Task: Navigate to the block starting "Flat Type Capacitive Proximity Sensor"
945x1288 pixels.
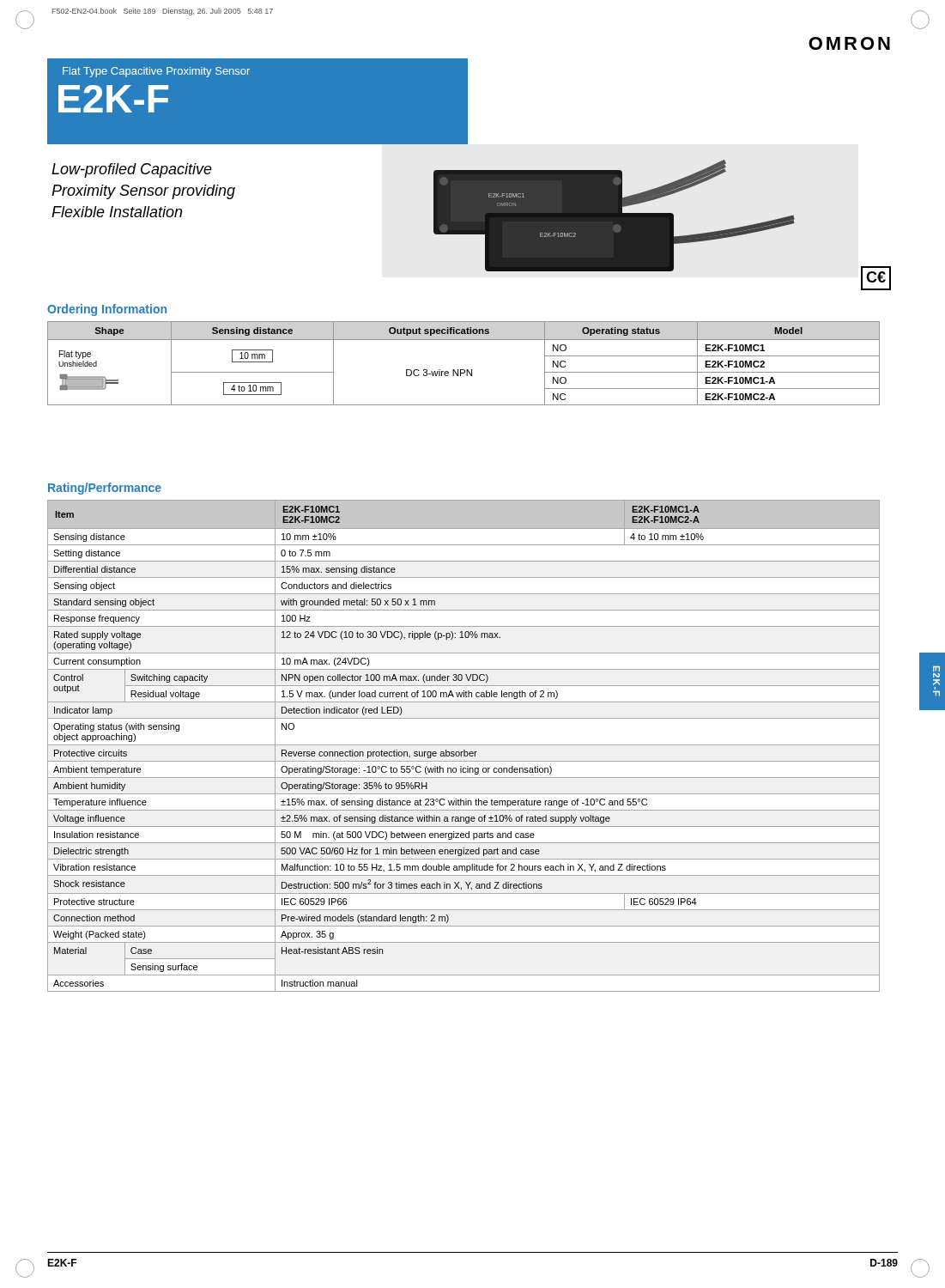Action: (156, 71)
